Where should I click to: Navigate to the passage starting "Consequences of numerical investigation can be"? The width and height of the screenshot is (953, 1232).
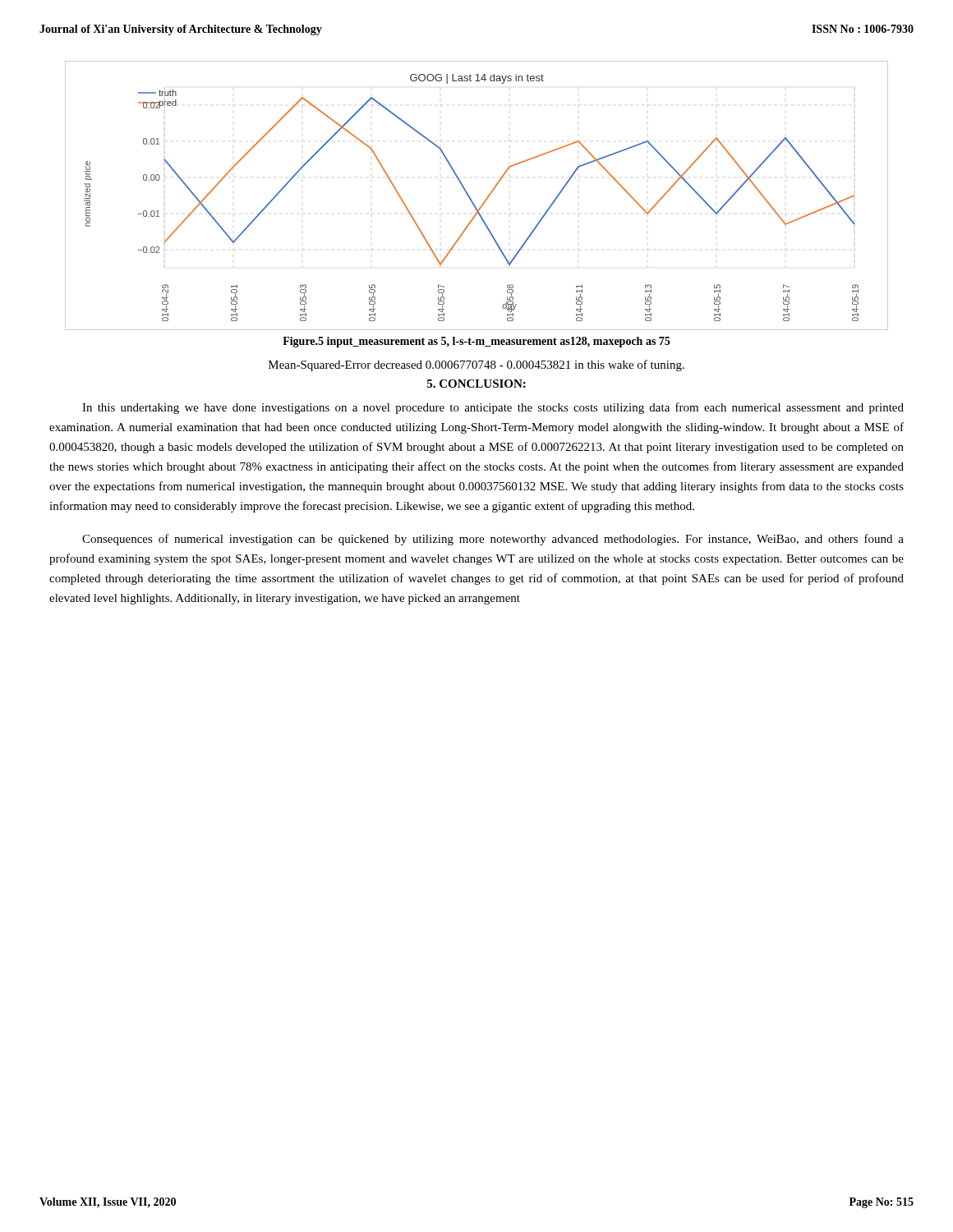(x=476, y=568)
